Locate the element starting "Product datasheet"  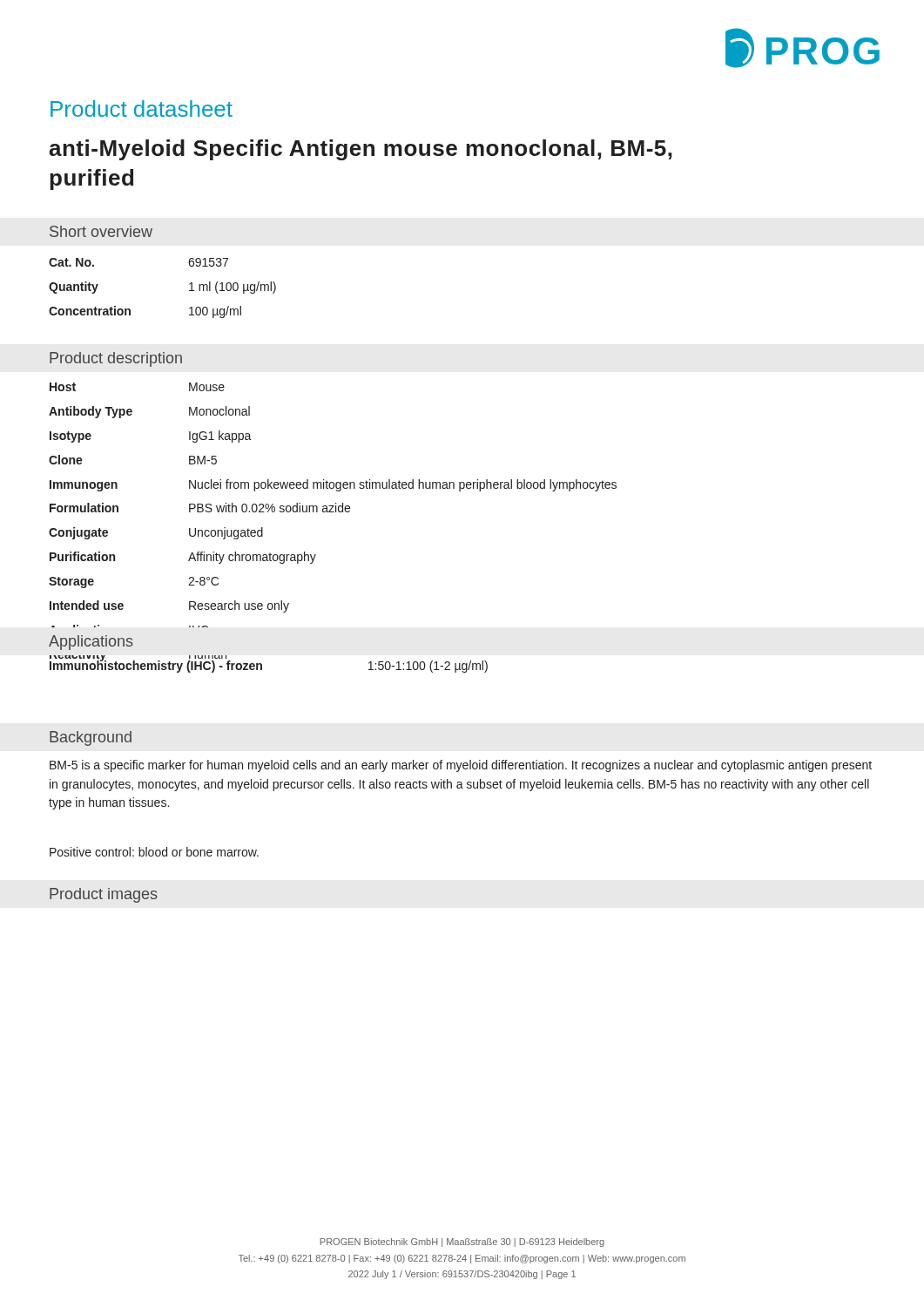[x=141, y=109]
